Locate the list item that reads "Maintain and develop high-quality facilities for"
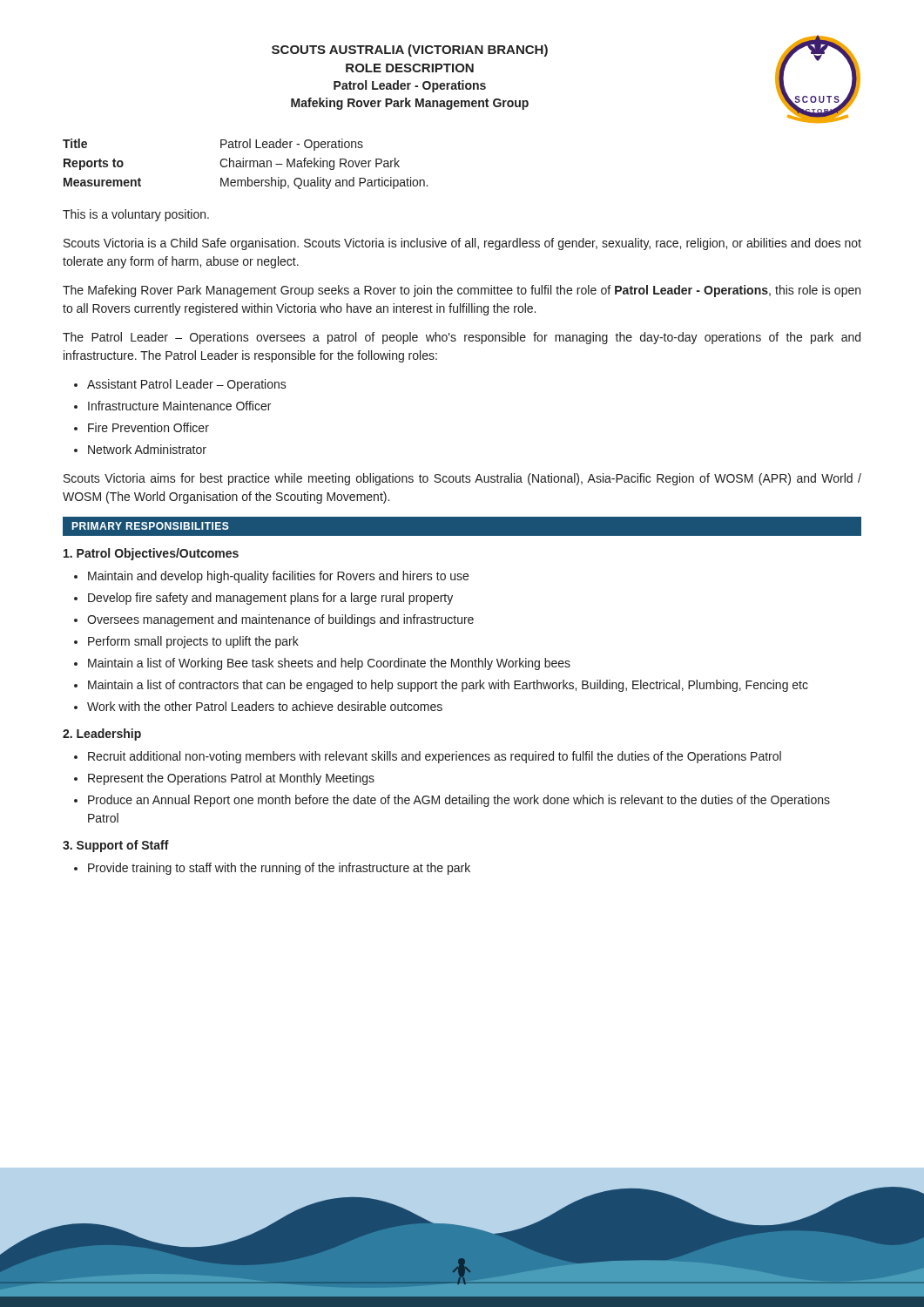This screenshot has width=924, height=1307. click(278, 576)
